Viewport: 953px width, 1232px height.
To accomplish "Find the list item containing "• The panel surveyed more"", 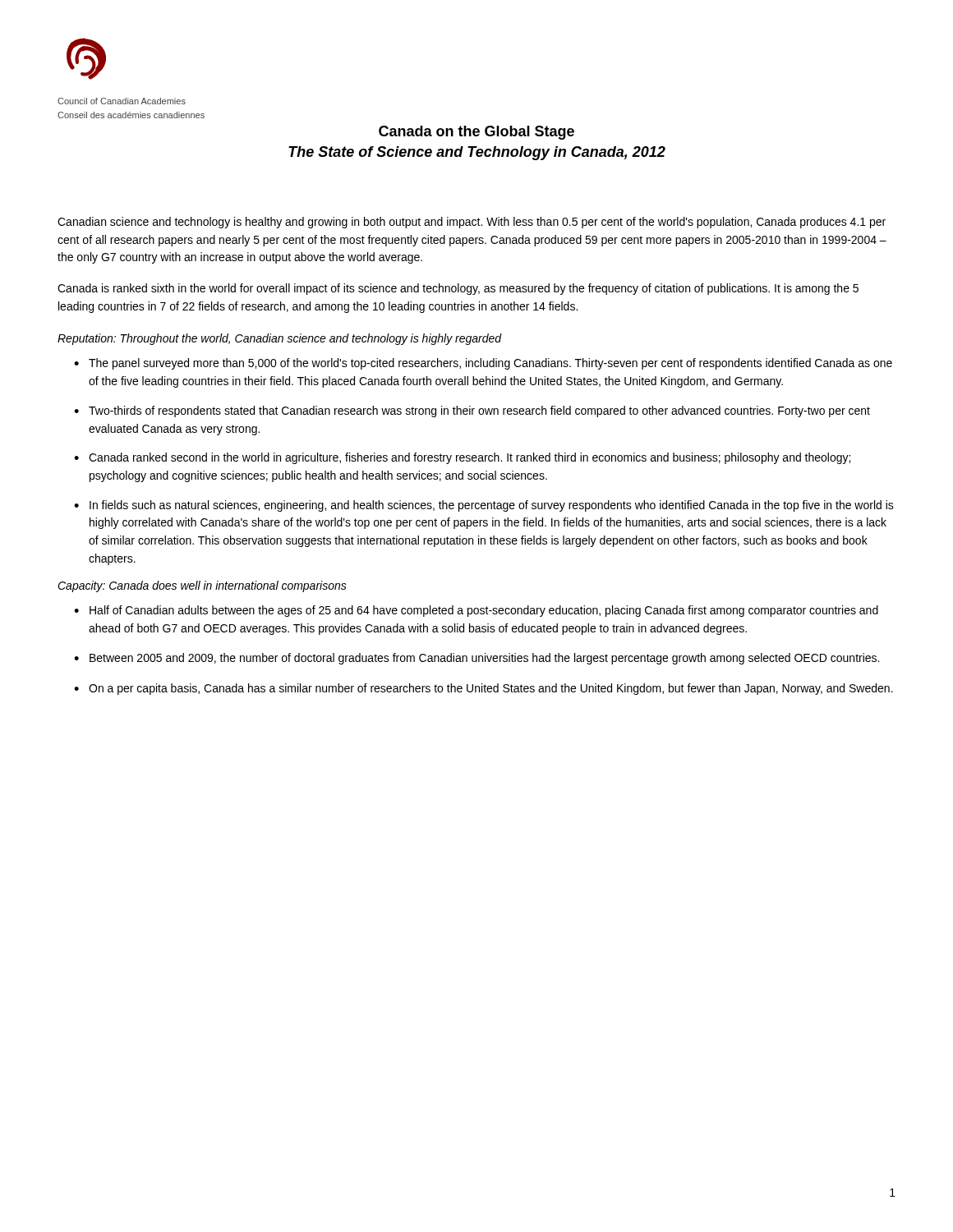I will click(485, 373).
